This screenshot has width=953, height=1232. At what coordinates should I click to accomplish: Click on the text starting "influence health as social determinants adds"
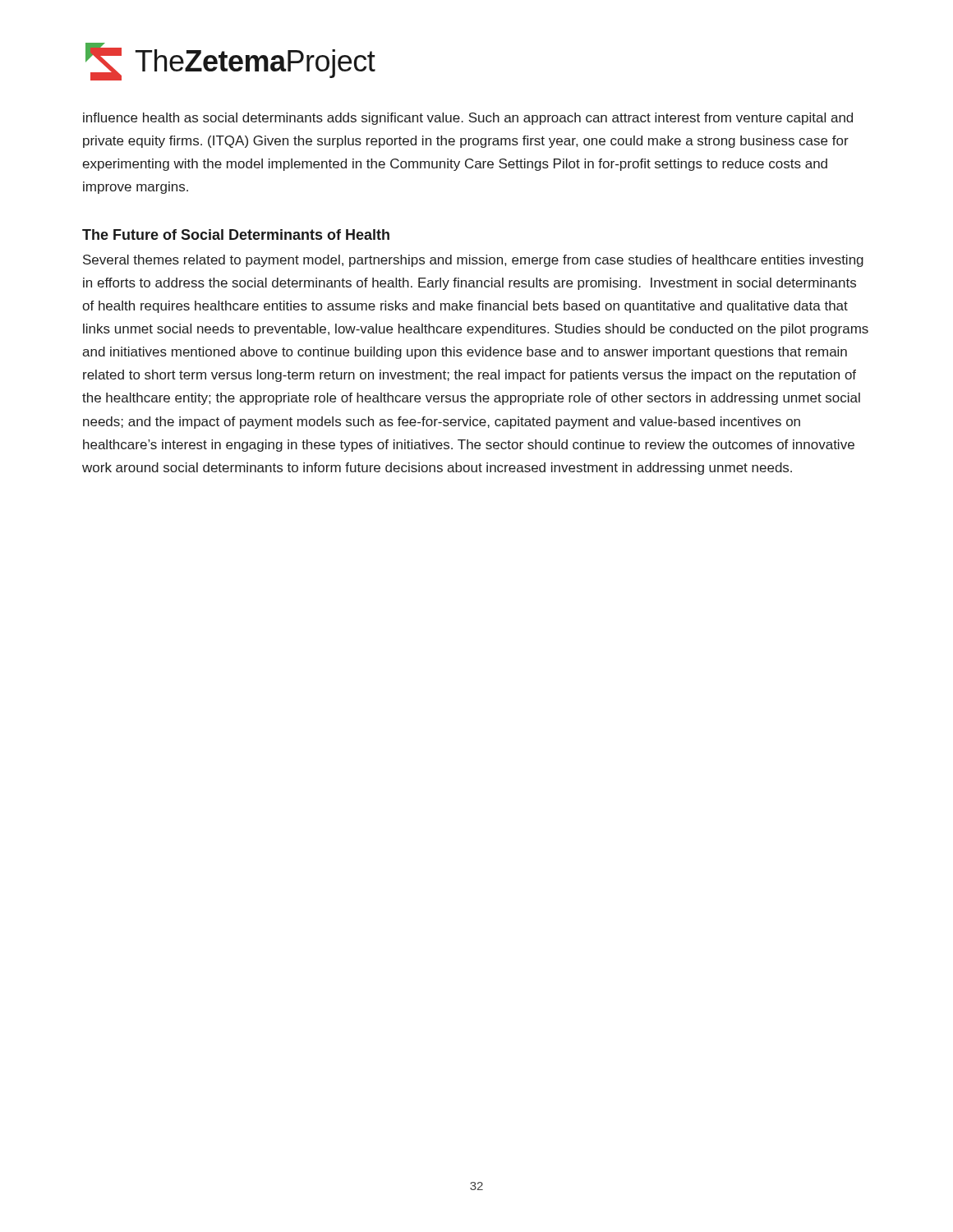468,152
